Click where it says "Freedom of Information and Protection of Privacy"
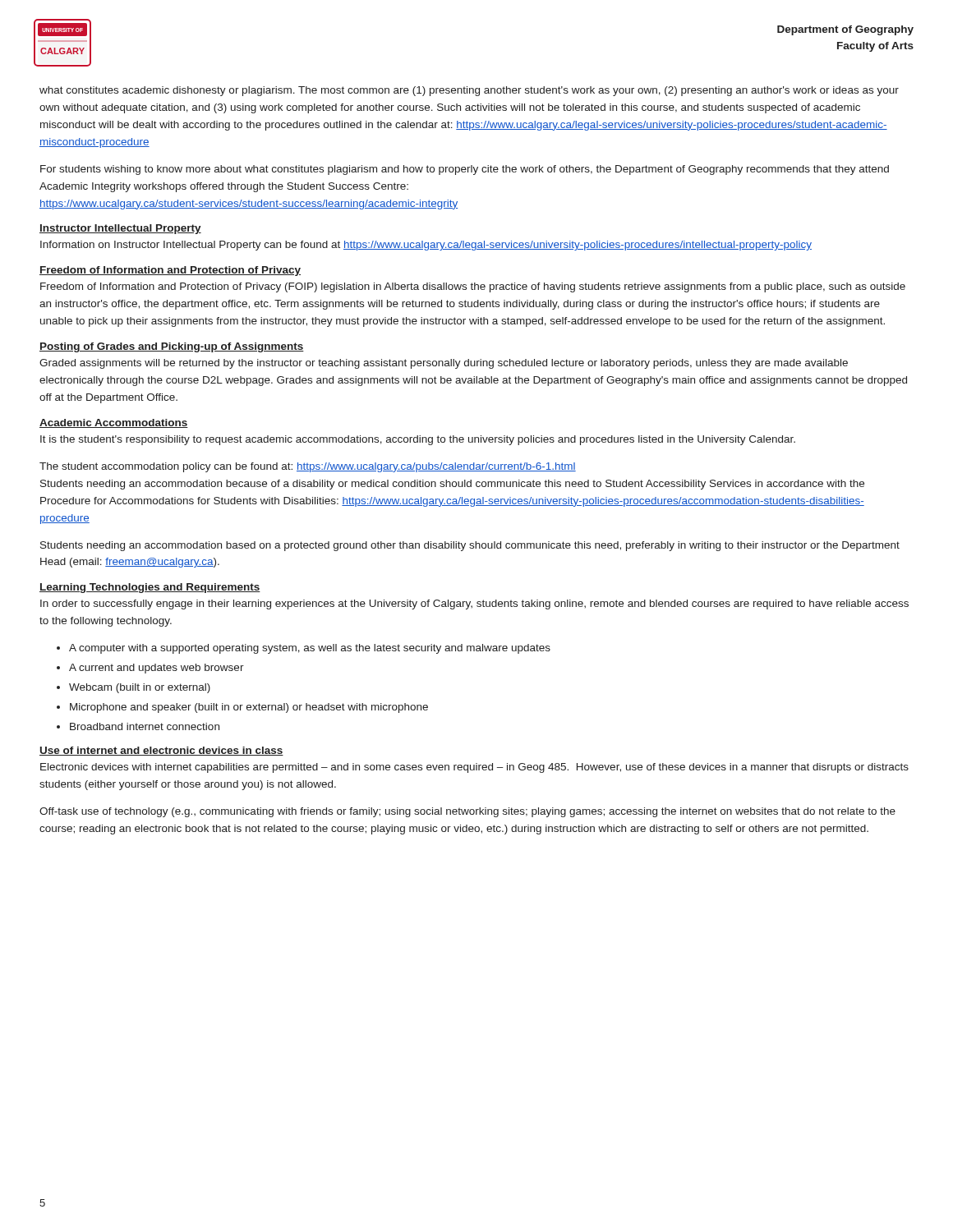This screenshot has width=953, height=1232. pos(170,270)
